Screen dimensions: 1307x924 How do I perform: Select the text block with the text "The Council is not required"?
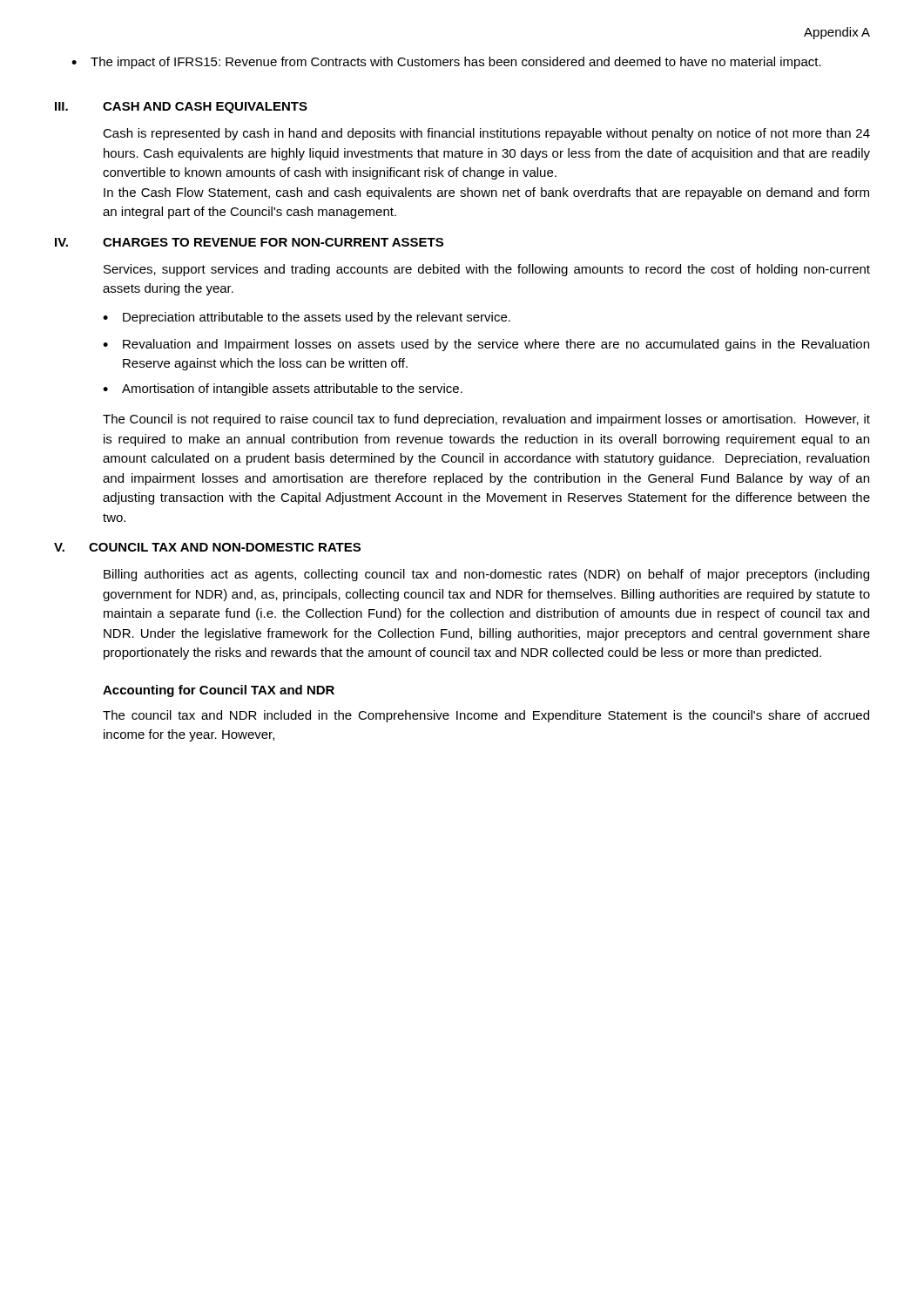point(486,468)
